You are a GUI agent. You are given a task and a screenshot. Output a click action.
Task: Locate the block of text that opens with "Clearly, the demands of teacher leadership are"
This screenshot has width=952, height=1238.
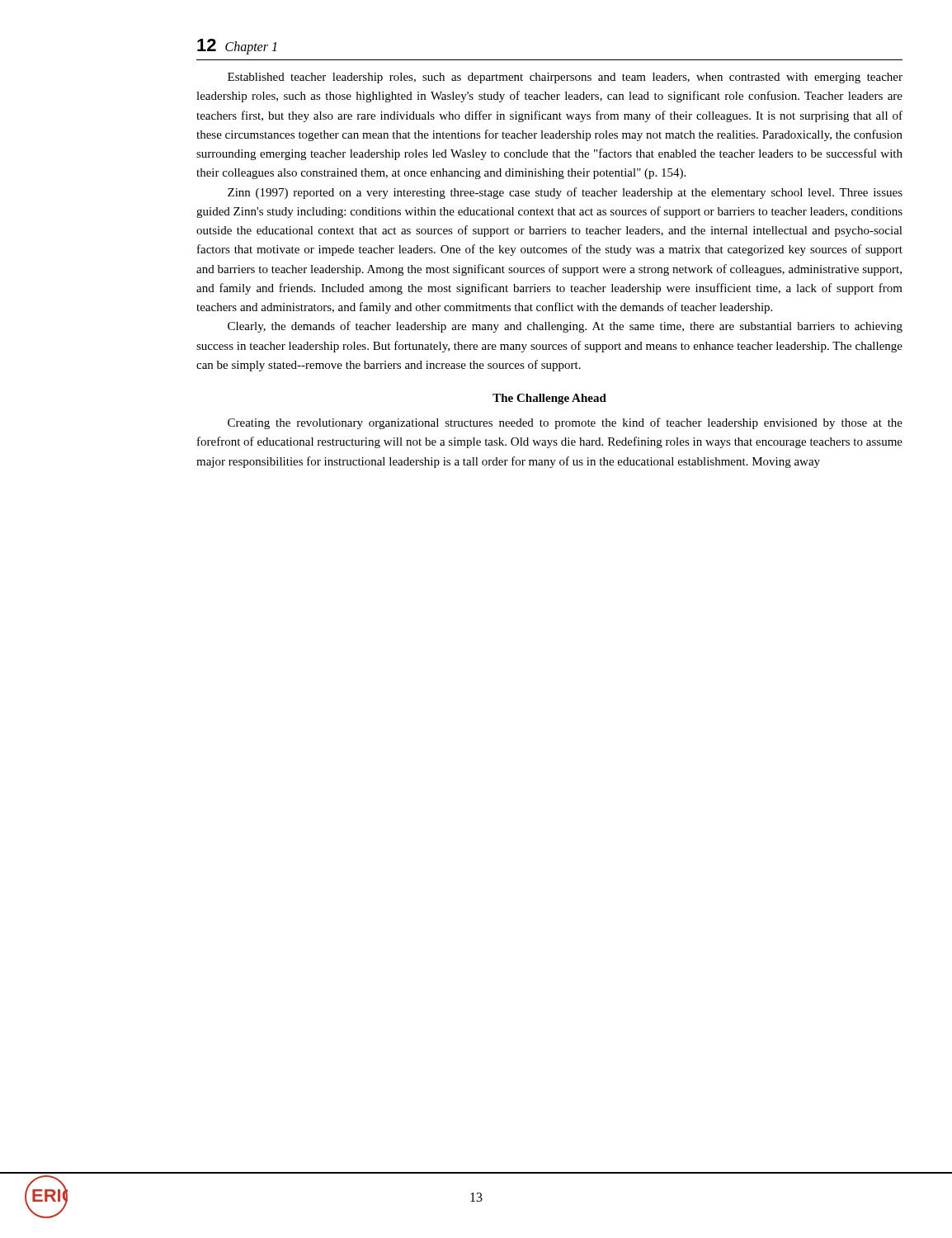tap(549, 346)
